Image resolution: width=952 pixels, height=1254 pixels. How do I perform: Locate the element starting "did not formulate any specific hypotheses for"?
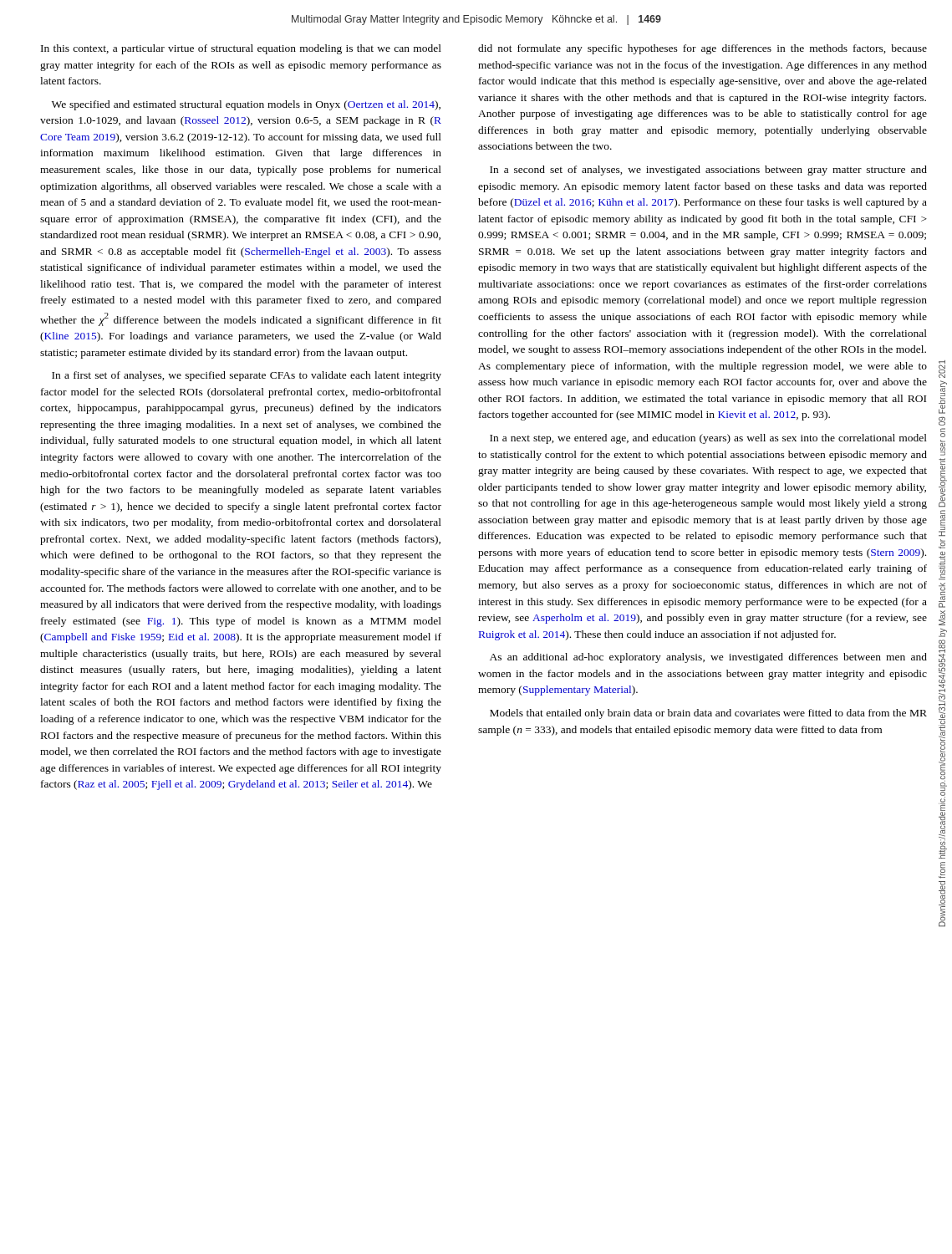coord(703,97)
